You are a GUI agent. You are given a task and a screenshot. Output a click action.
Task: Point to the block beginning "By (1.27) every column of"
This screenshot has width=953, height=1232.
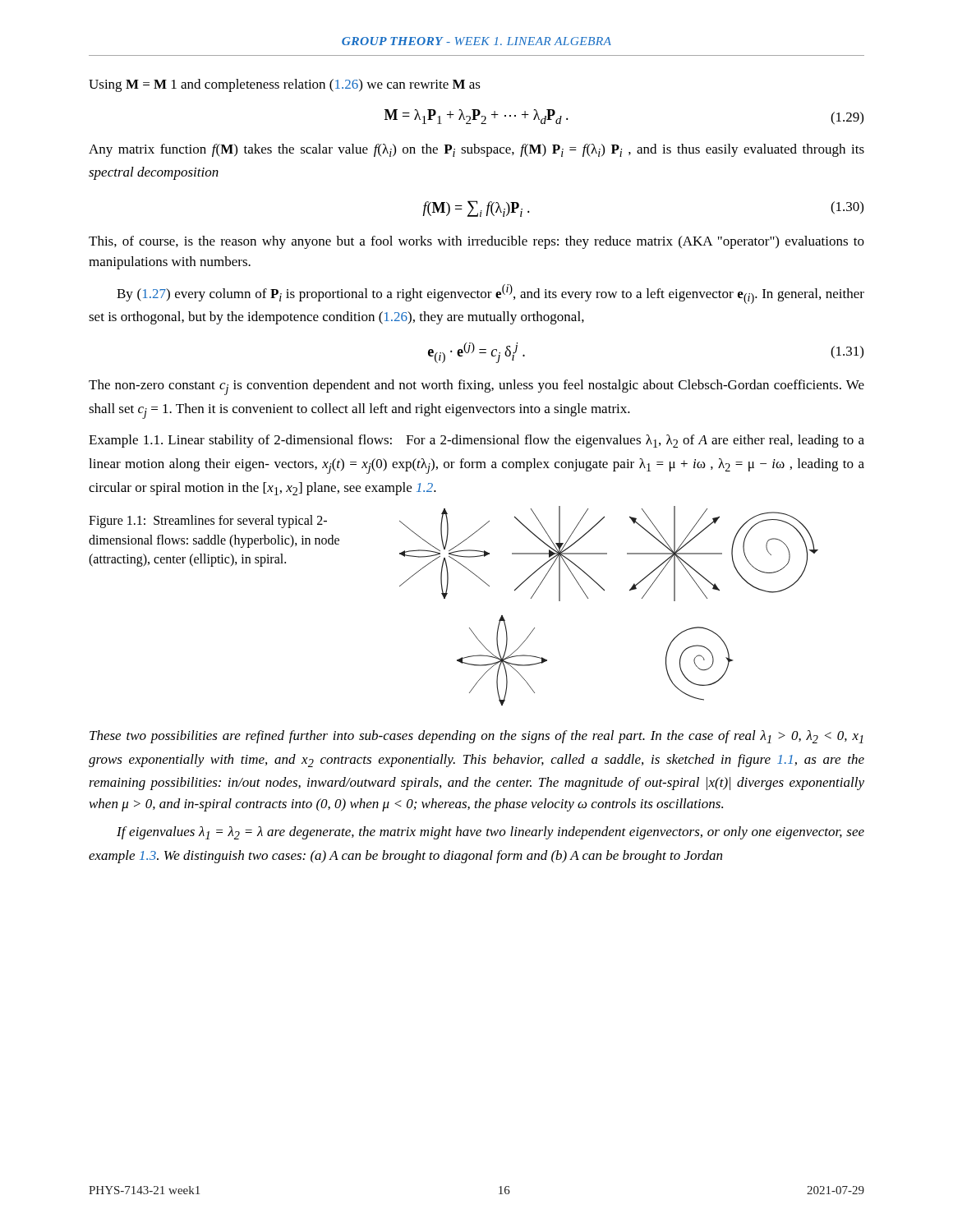tap(476, 303)
